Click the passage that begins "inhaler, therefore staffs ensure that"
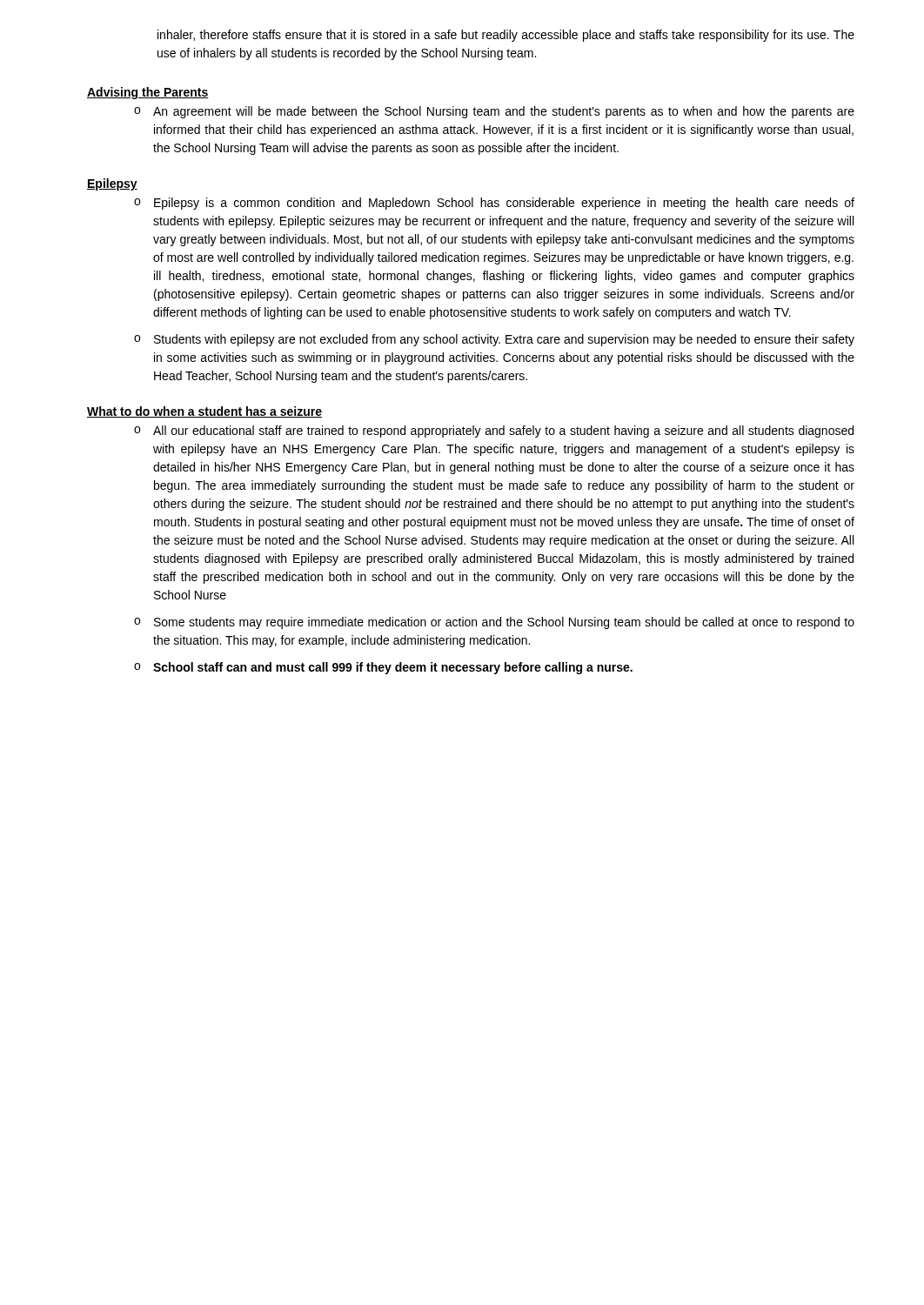The width and height of the screenshot is (924, 1305). coord(506,44)
